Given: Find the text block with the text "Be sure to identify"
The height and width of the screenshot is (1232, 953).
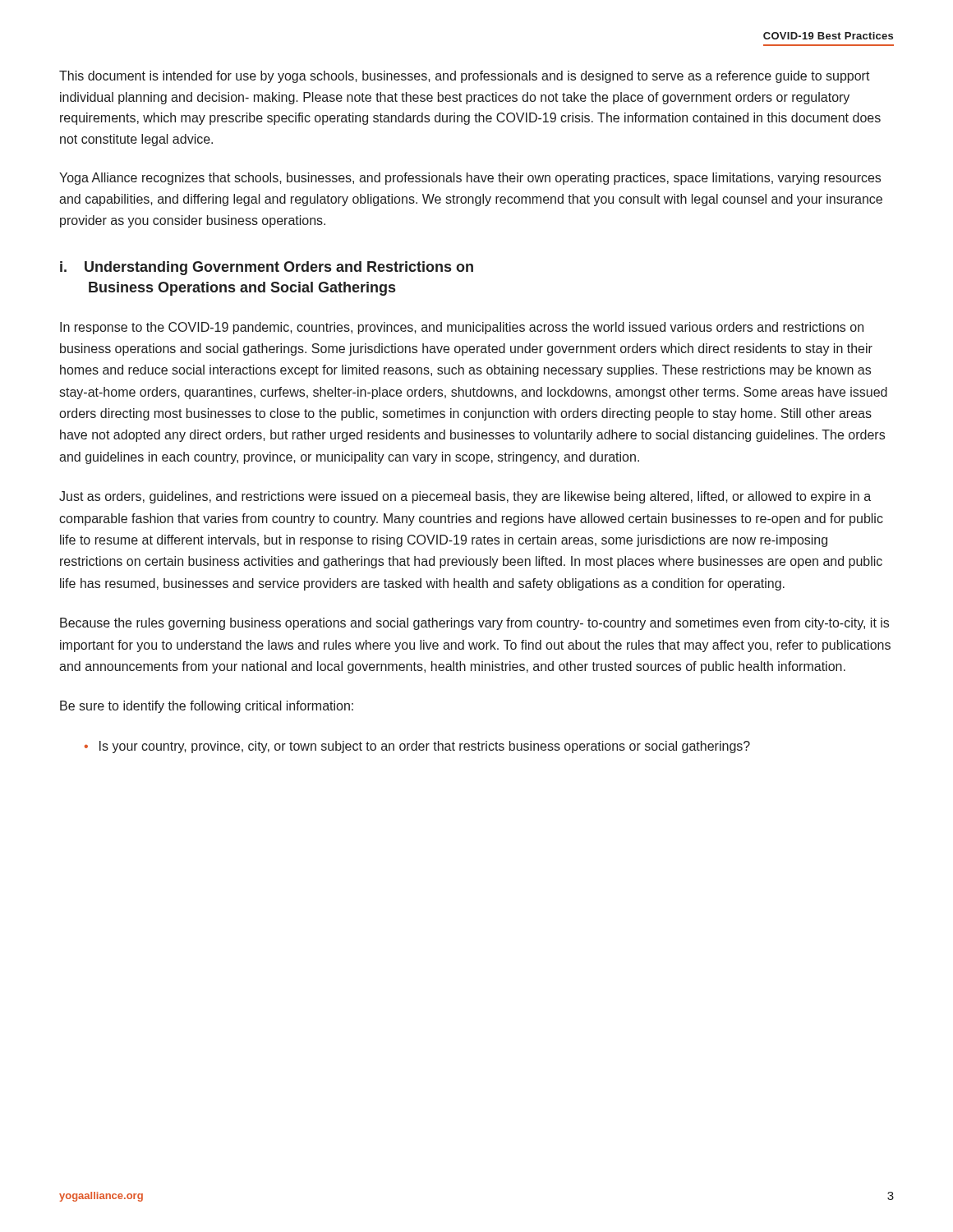Looking at the screenshot, I should pos(207,706).
